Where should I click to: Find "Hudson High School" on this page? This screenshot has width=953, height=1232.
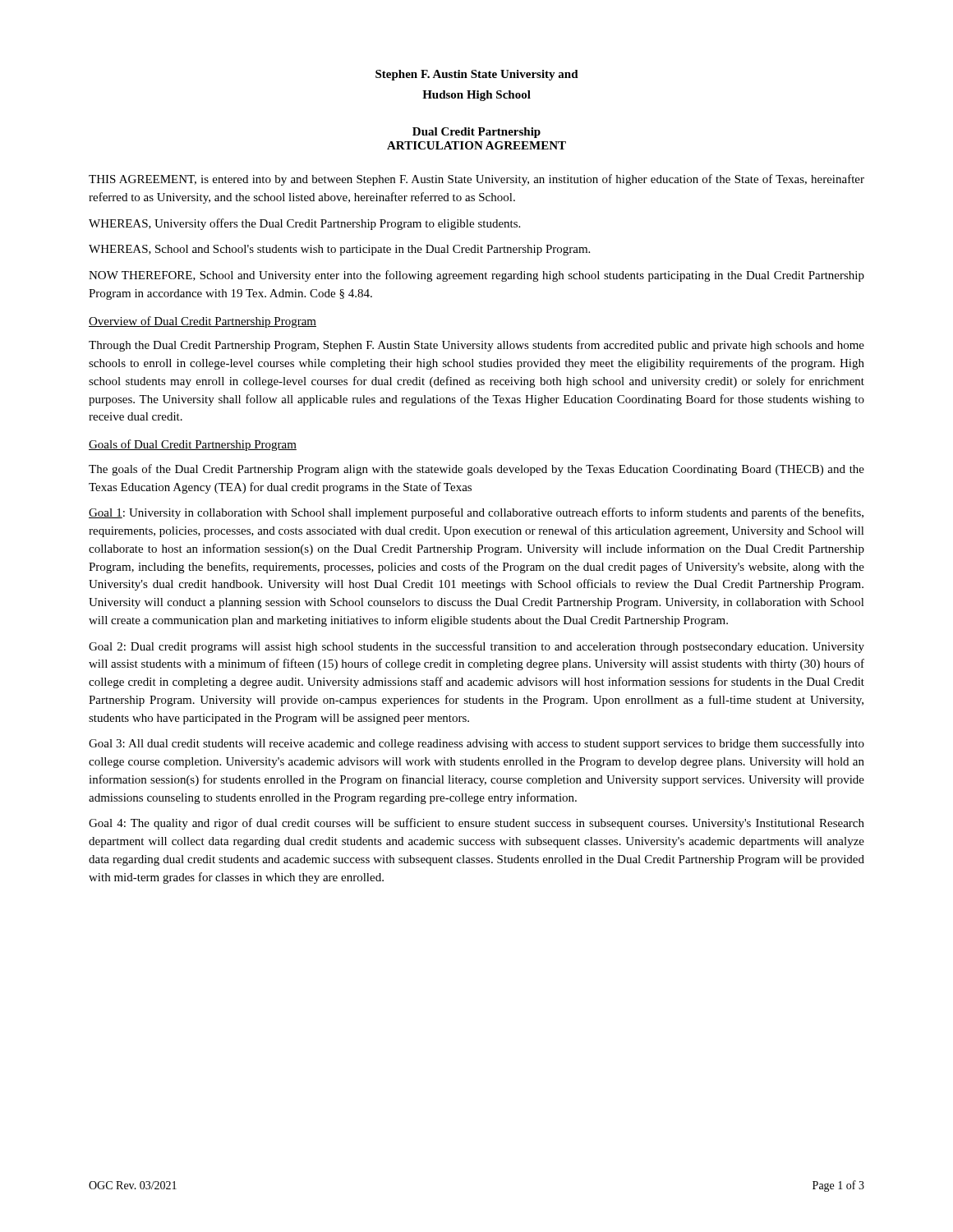point(476,94)
